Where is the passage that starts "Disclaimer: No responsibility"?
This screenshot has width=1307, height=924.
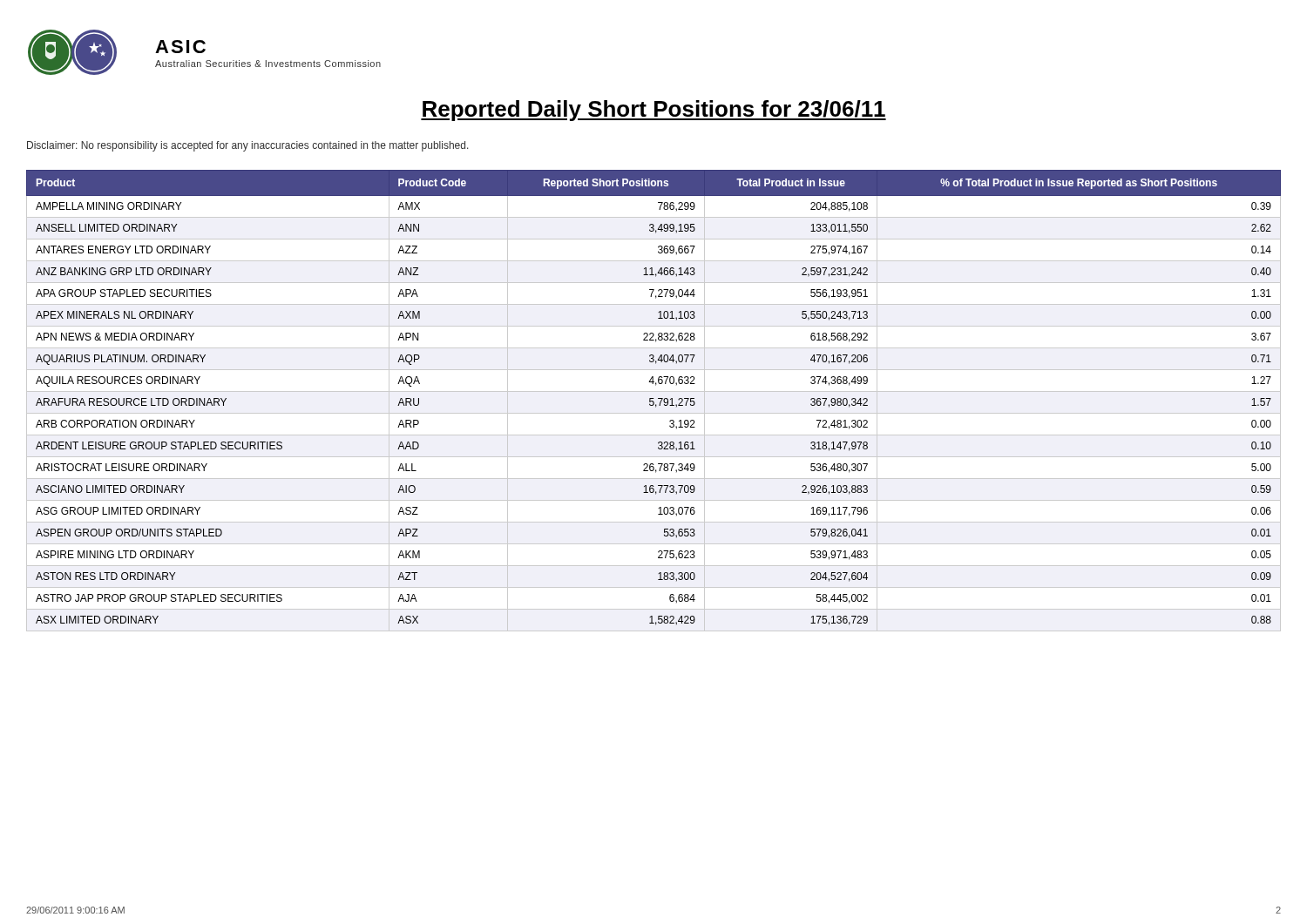248,145
